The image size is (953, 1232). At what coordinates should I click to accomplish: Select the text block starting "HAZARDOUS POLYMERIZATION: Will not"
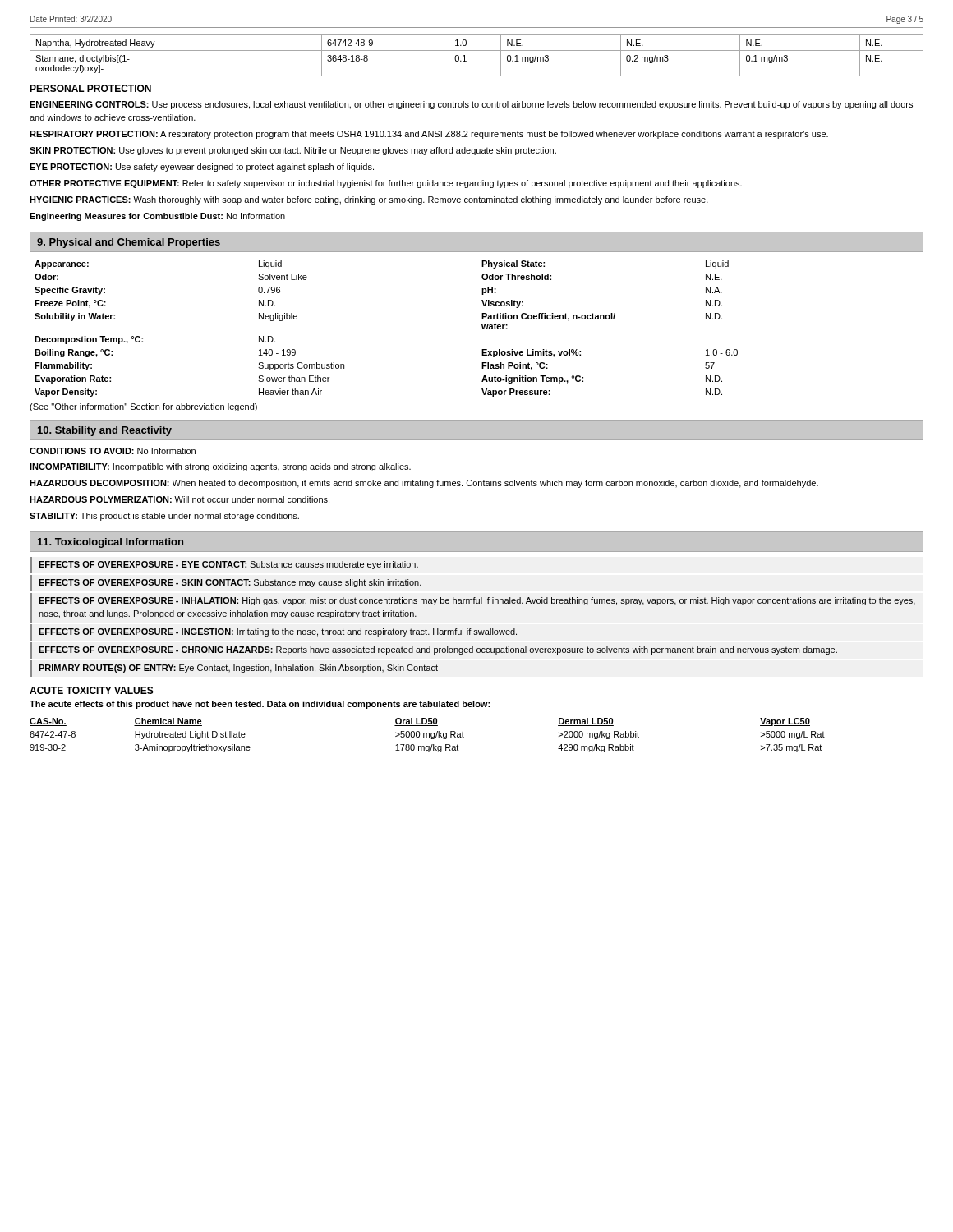180,500
